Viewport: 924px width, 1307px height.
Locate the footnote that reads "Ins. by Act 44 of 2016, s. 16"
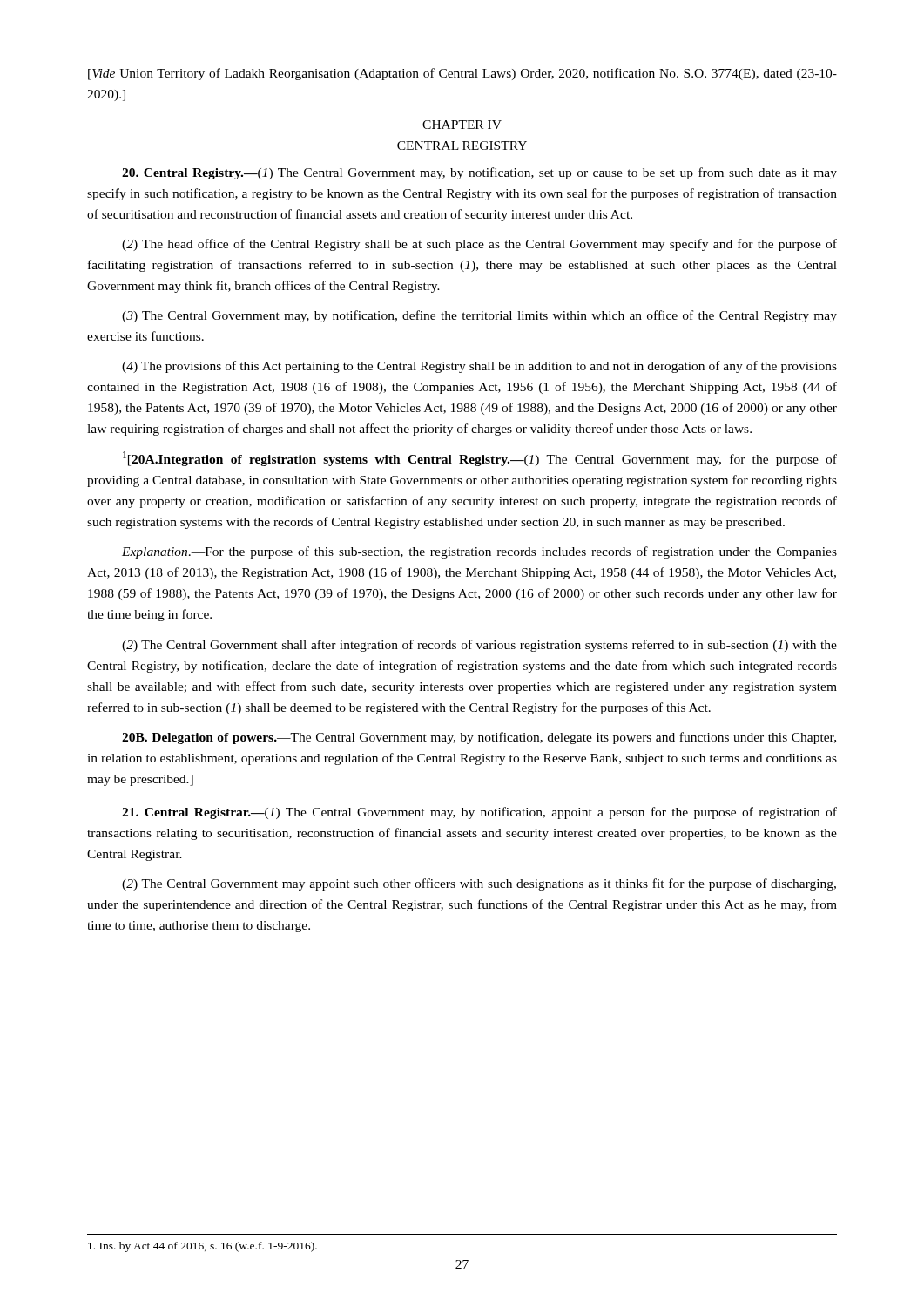202,1246
